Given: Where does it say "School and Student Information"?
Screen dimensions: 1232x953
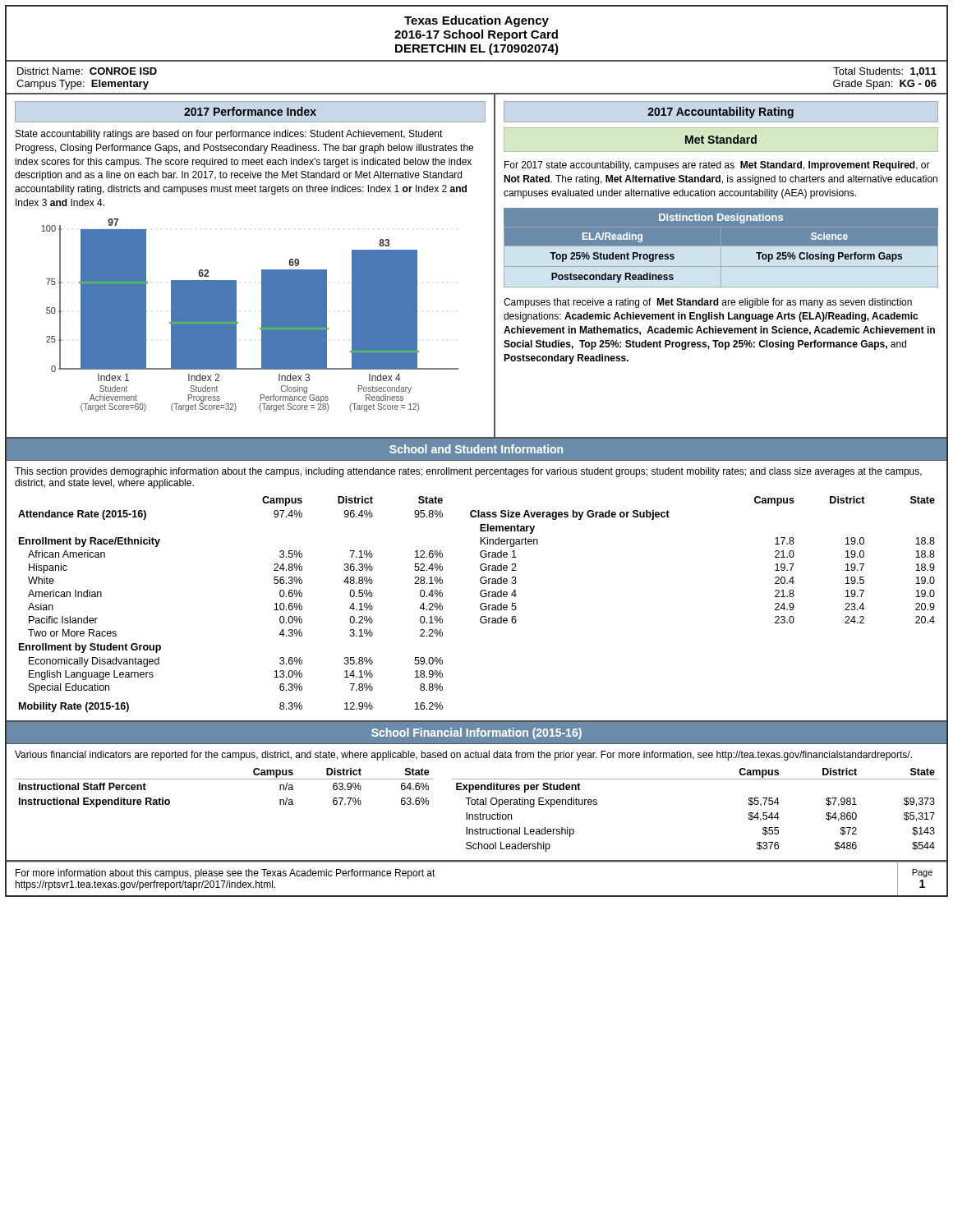Looking at the screenshot, I should pyautogui.click(x=476, y=449).
